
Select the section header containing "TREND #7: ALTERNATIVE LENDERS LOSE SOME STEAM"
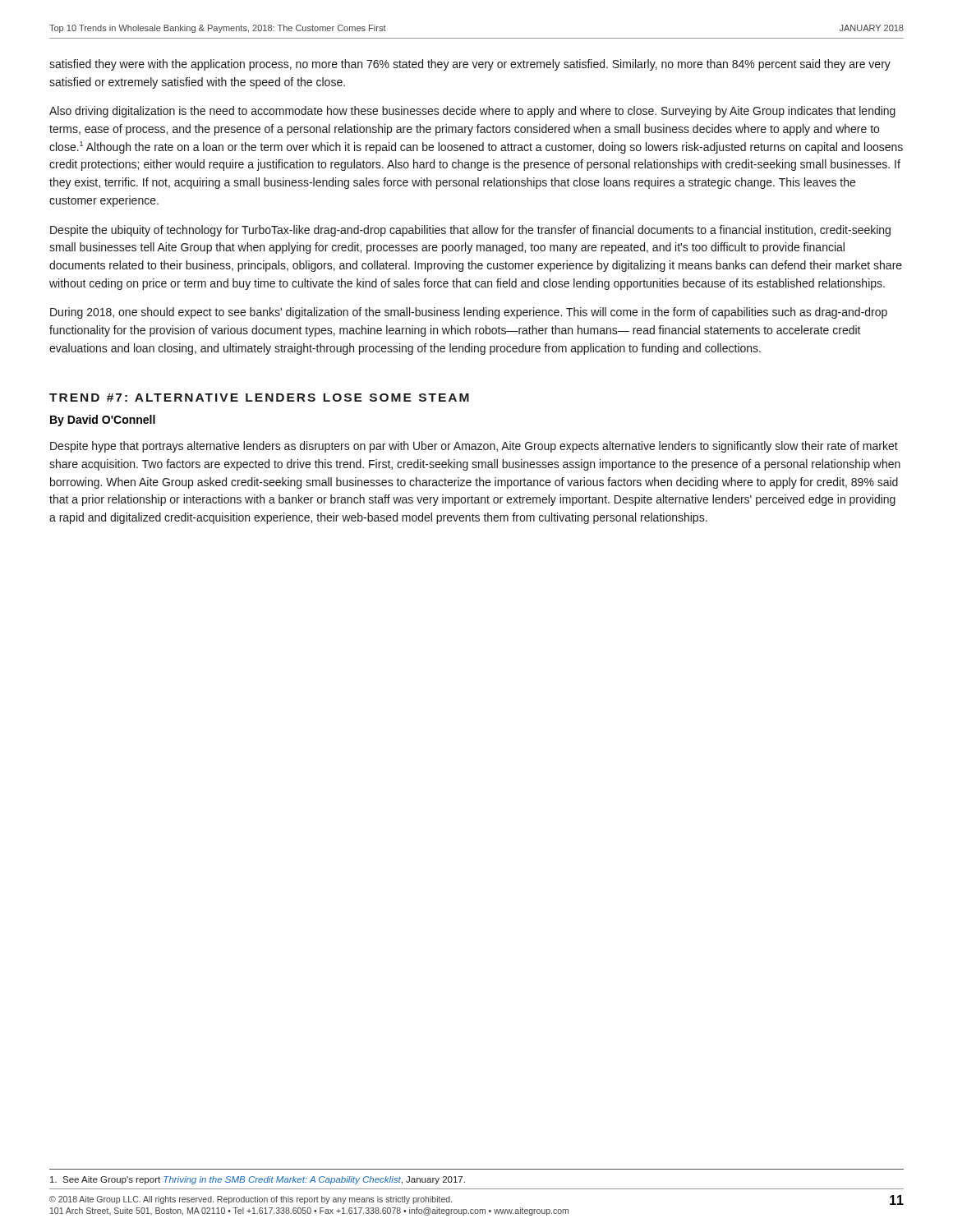pyautogui.click(x=260, y=397)
